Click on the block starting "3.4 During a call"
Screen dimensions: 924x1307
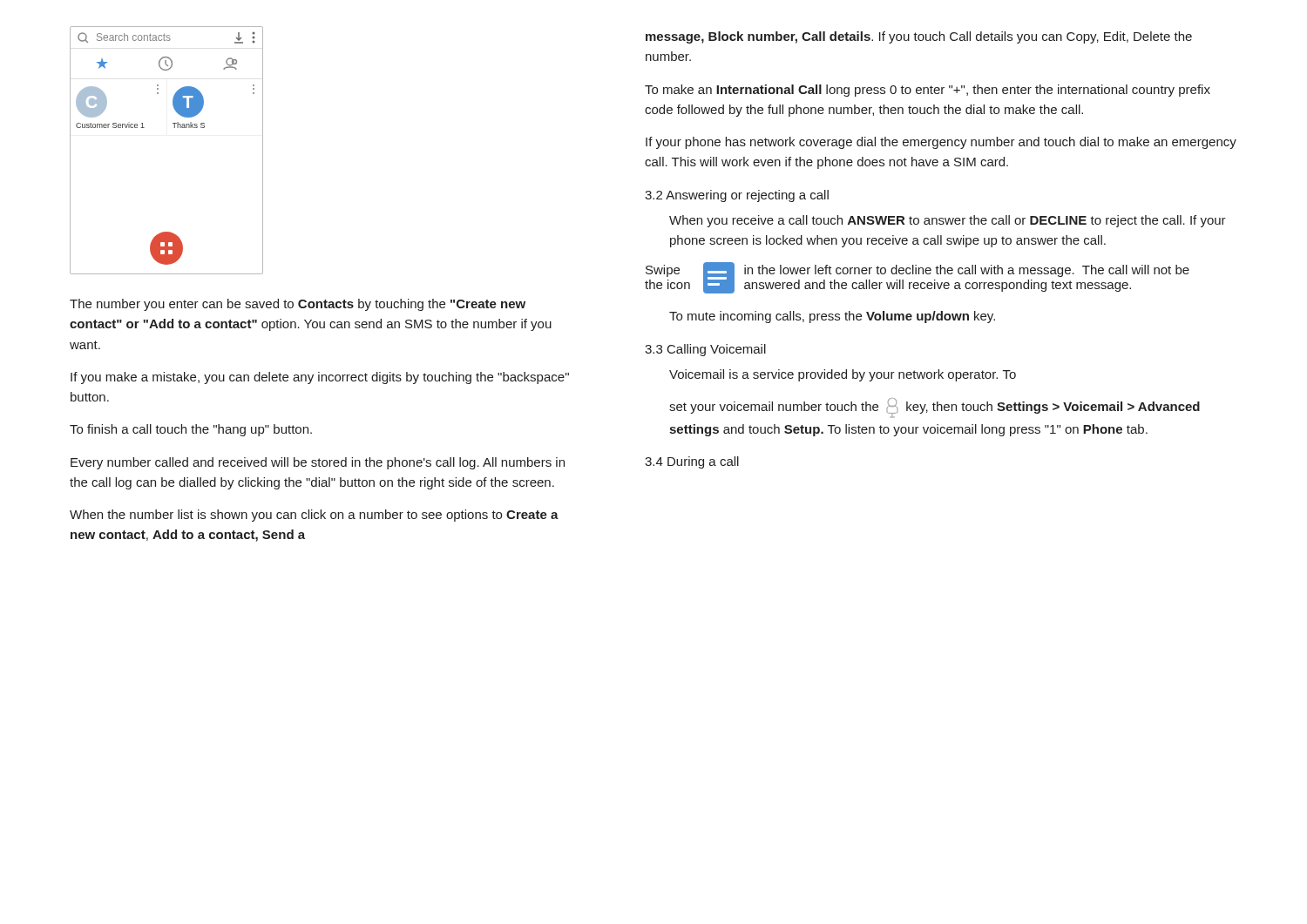point(692,462)
